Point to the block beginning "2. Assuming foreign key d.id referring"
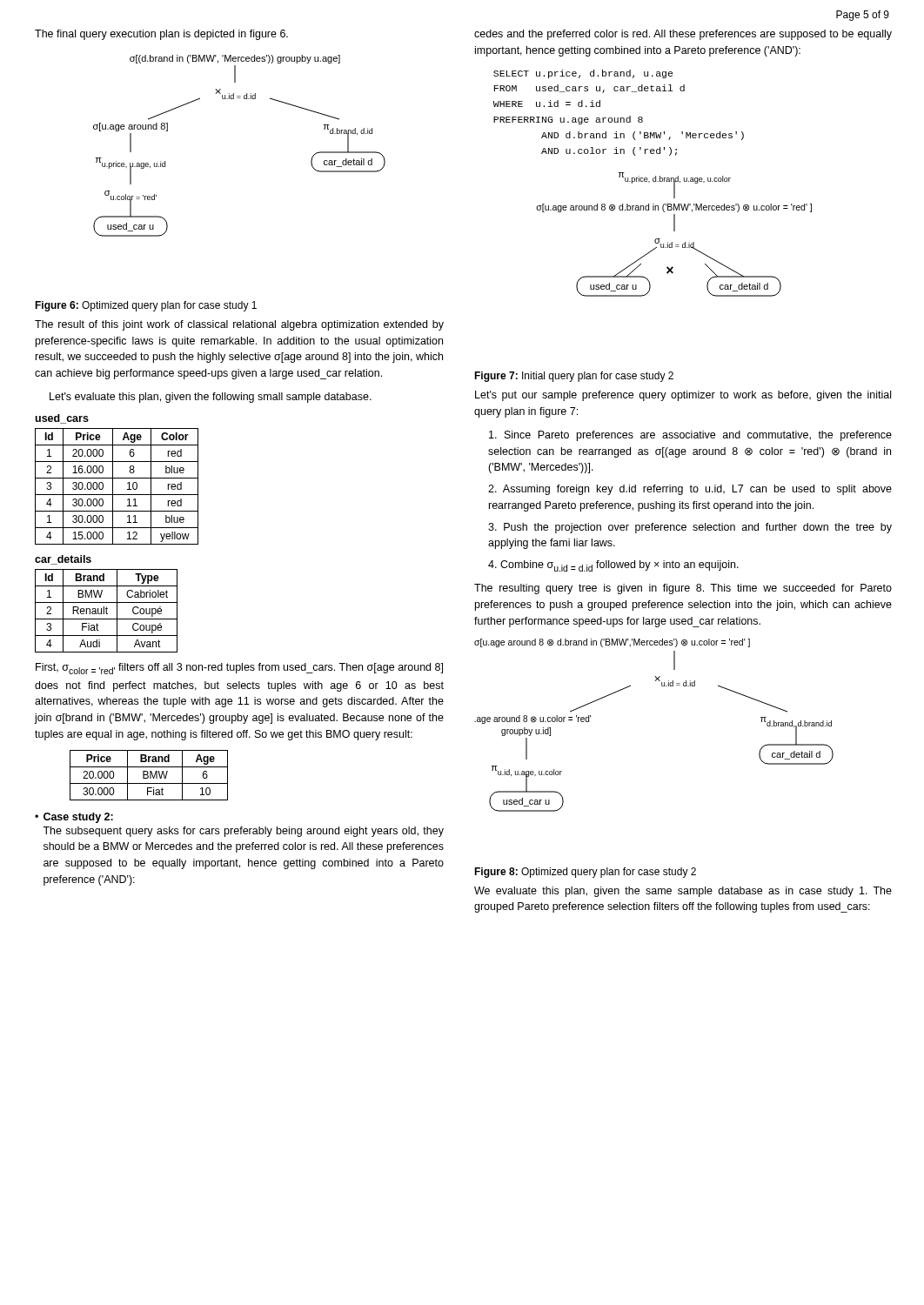This screenshot has width=924, height=1305. point(690,497)
